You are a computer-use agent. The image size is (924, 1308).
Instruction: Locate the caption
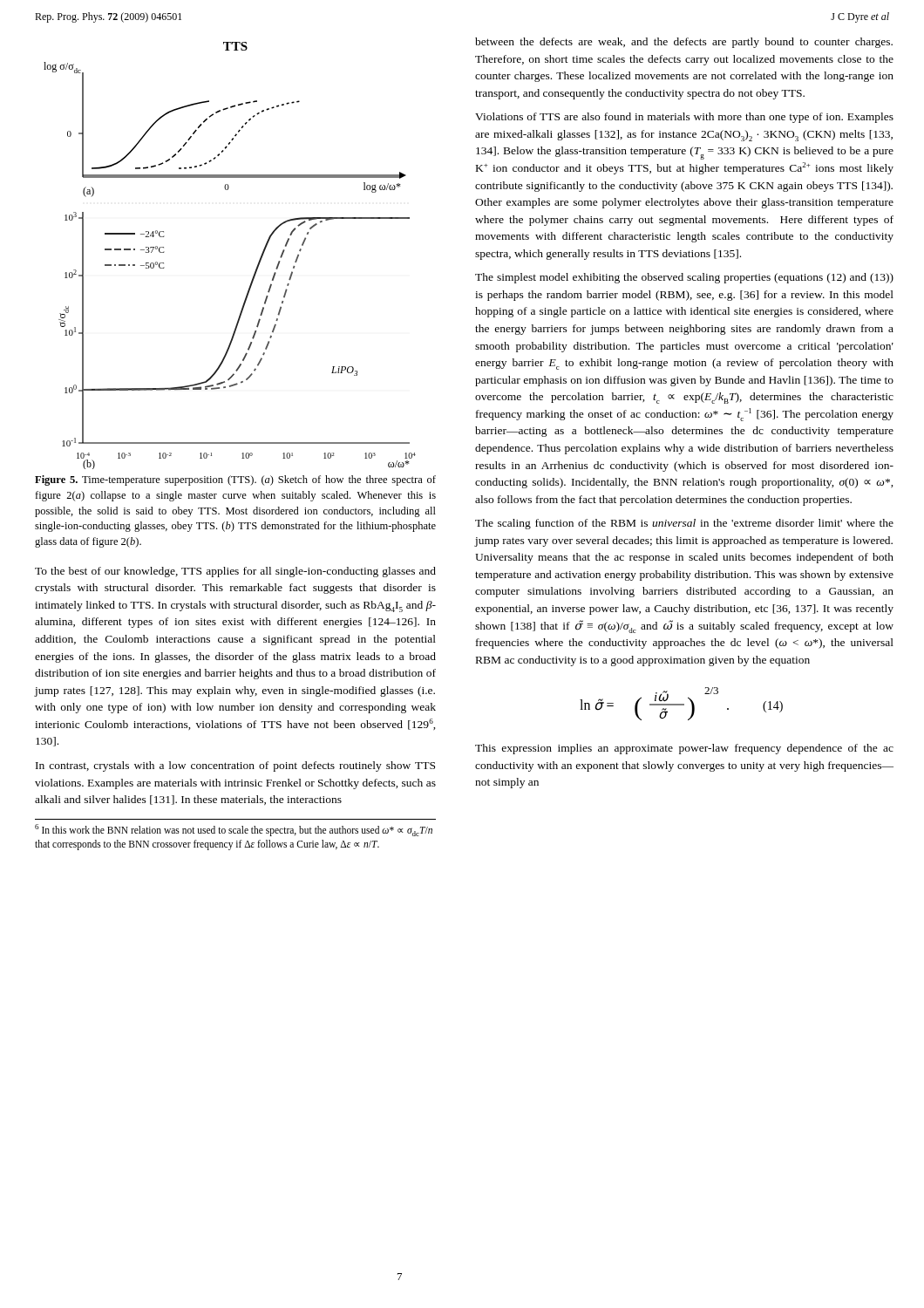pyautogui.click(x=235, y=511)
